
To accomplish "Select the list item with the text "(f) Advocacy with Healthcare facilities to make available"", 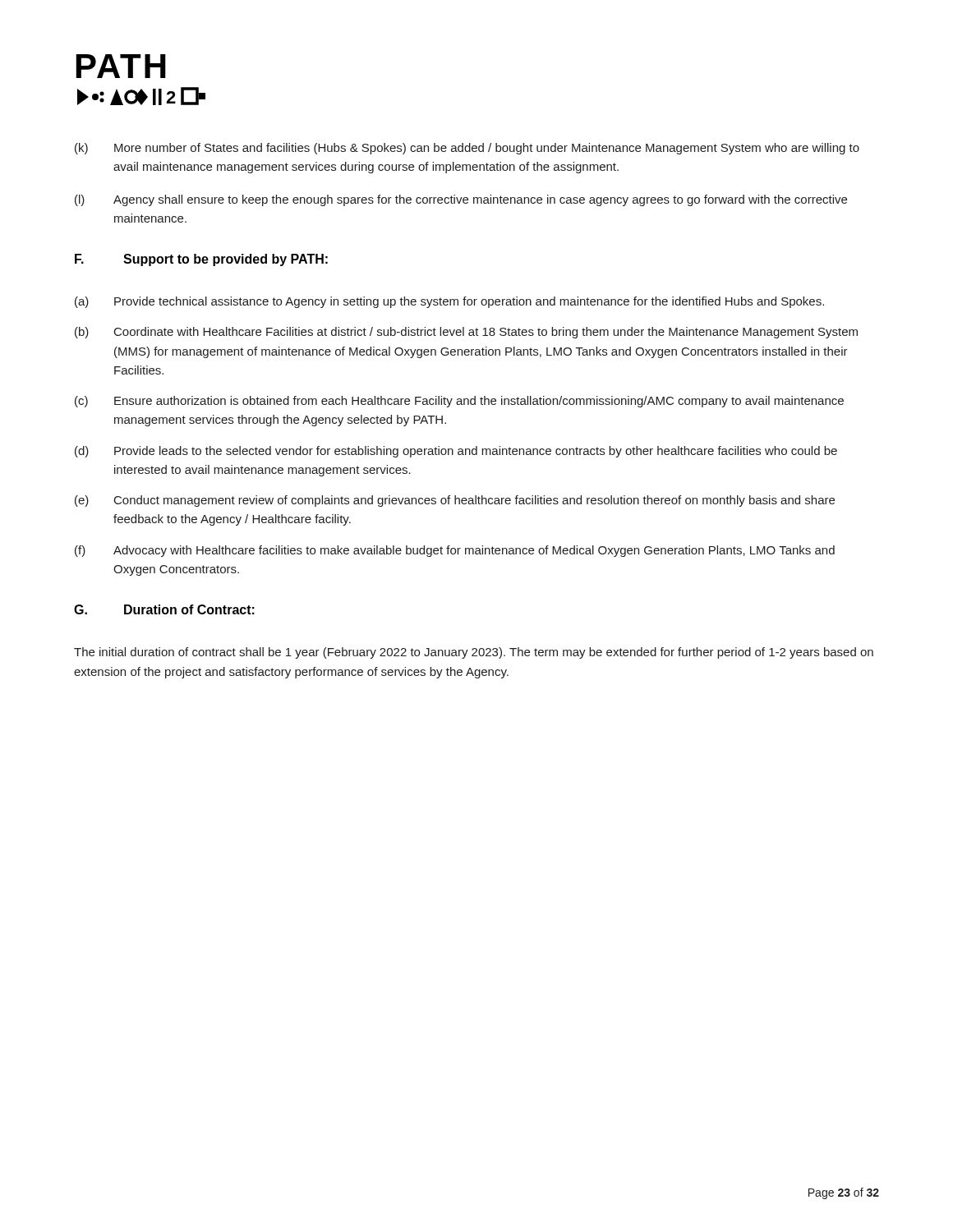I will [476, 559].
